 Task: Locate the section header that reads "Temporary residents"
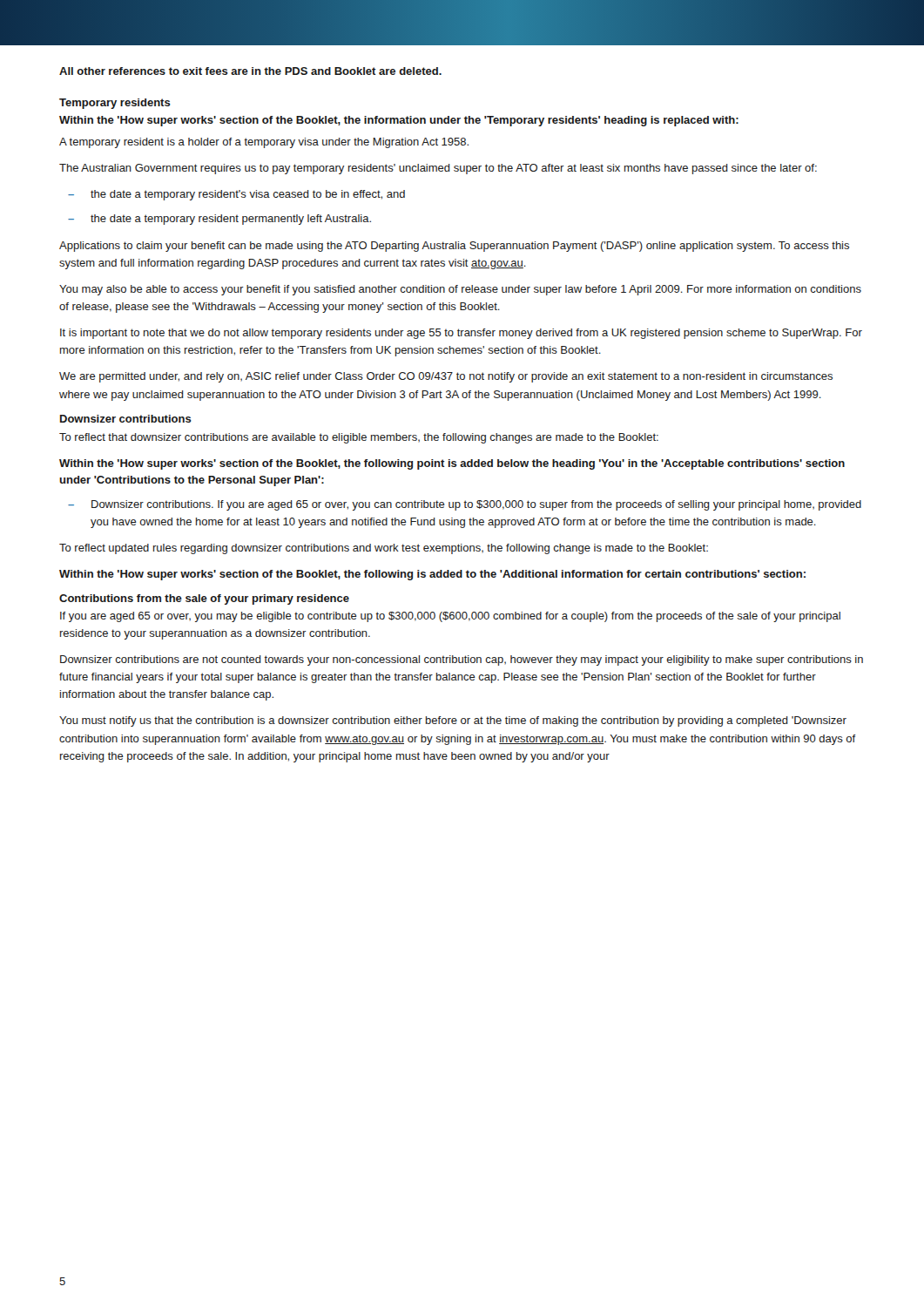point(115,102)
